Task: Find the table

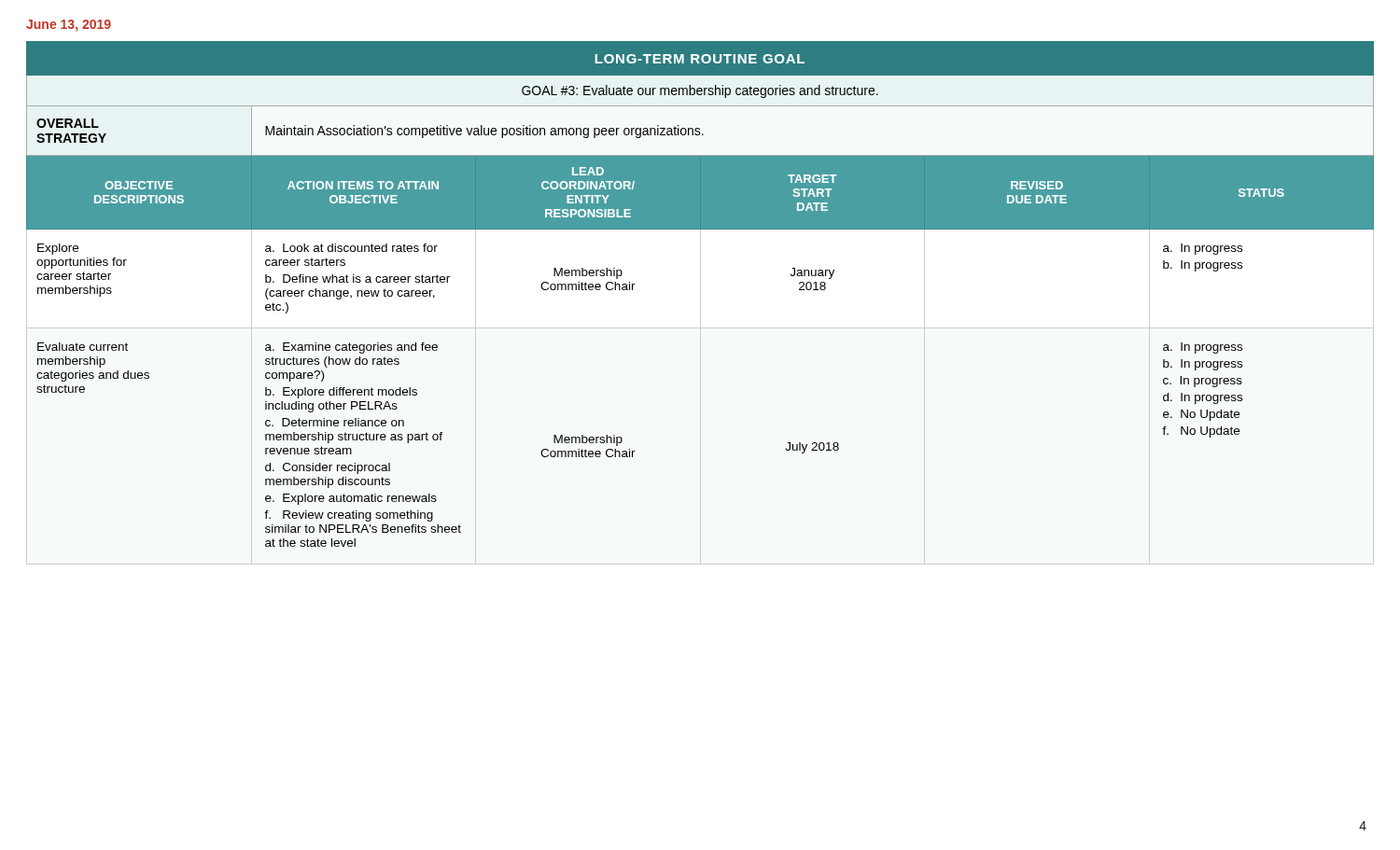Action: 700,303
